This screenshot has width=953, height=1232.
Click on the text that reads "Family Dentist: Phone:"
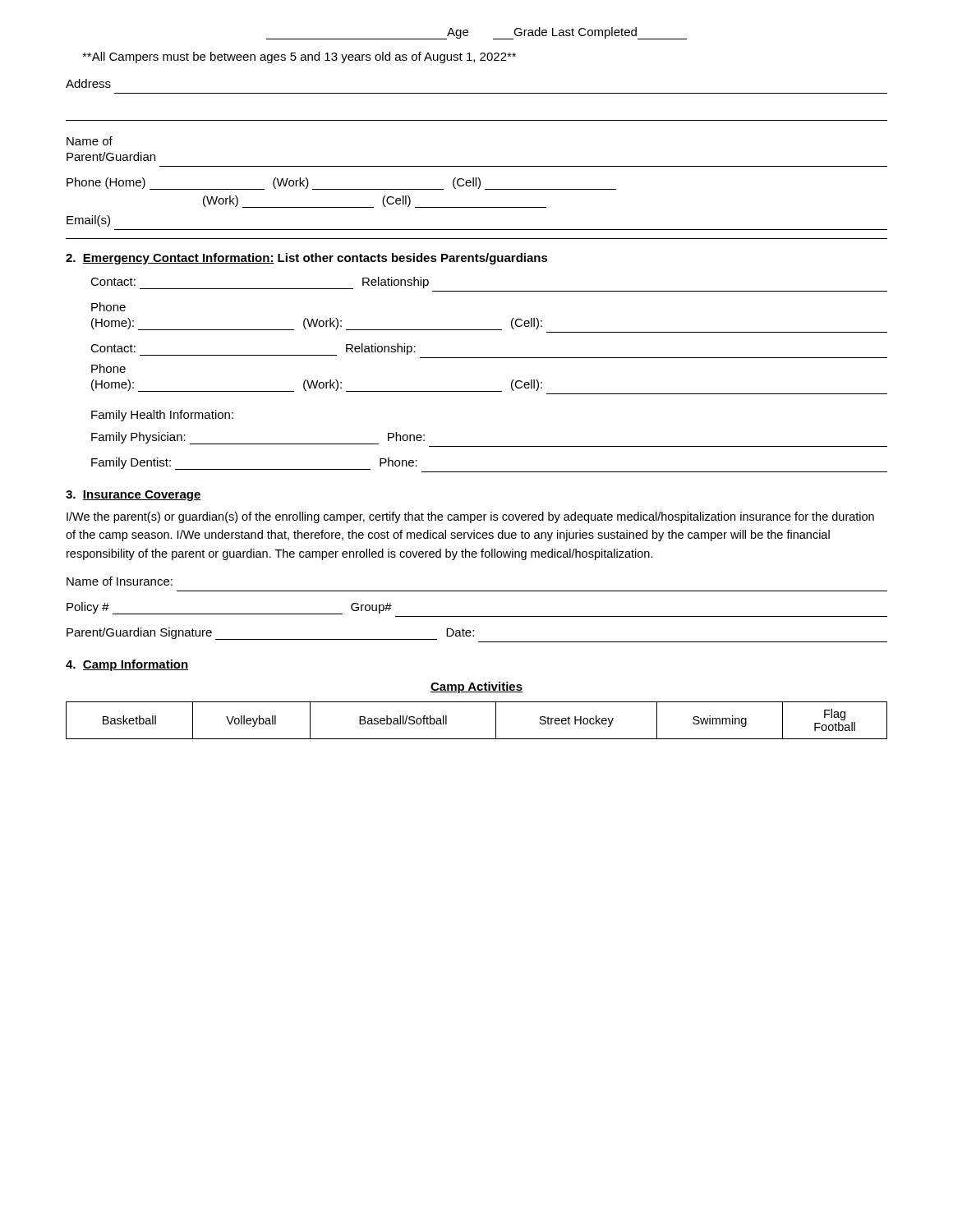489,464
